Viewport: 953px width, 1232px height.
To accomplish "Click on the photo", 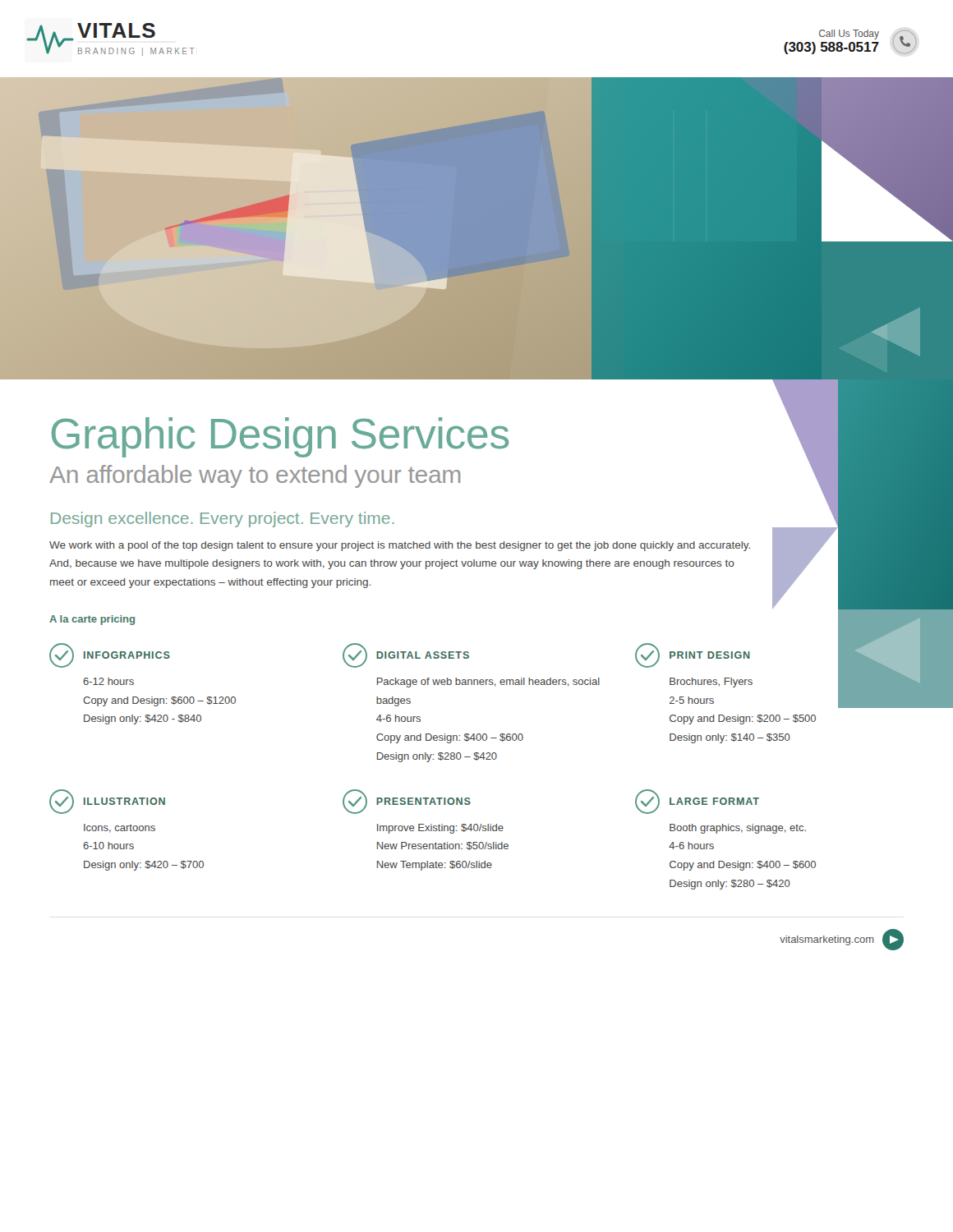I will pyautogui.click(x=476, y=228).
